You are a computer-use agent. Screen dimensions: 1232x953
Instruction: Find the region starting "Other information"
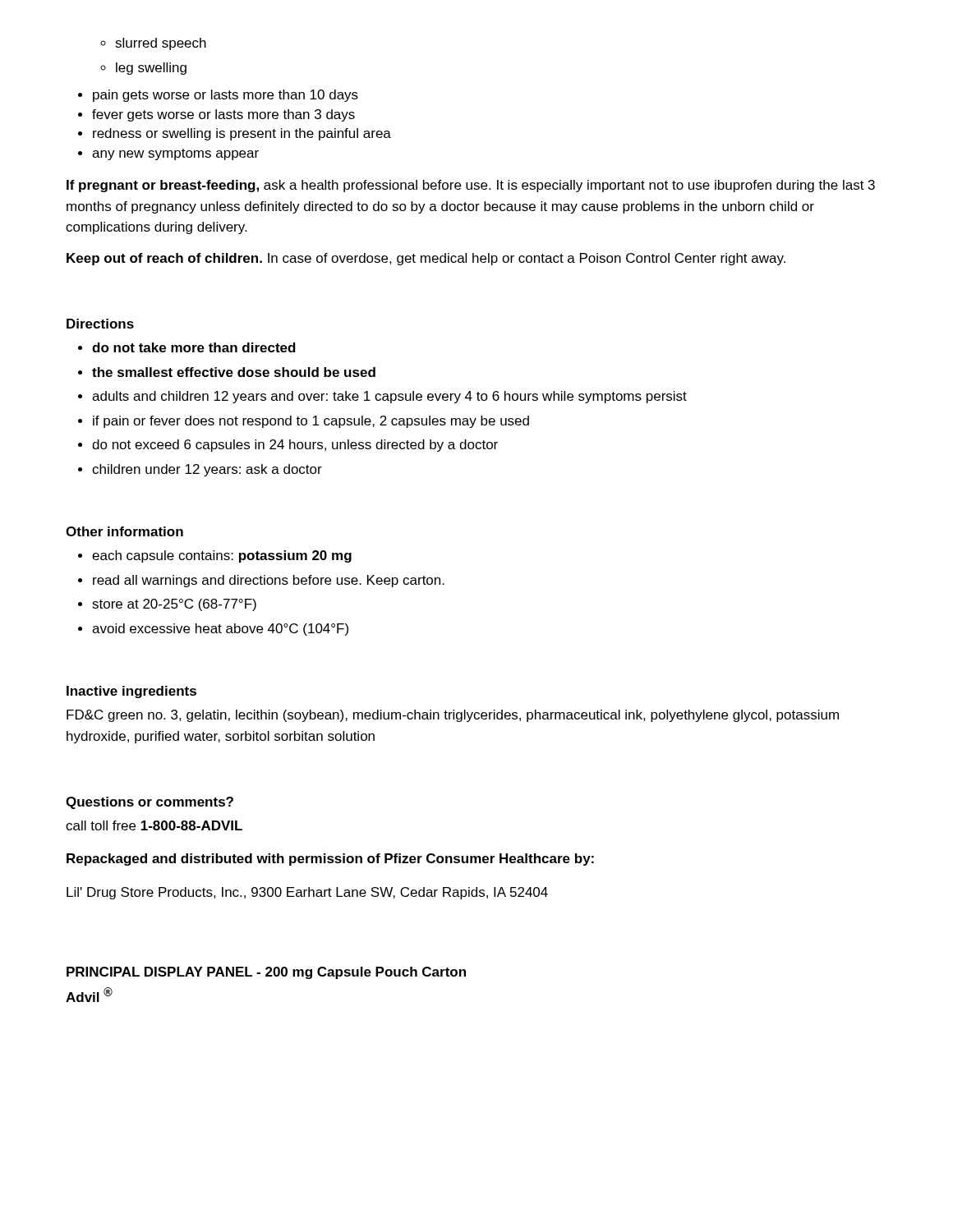125,532
